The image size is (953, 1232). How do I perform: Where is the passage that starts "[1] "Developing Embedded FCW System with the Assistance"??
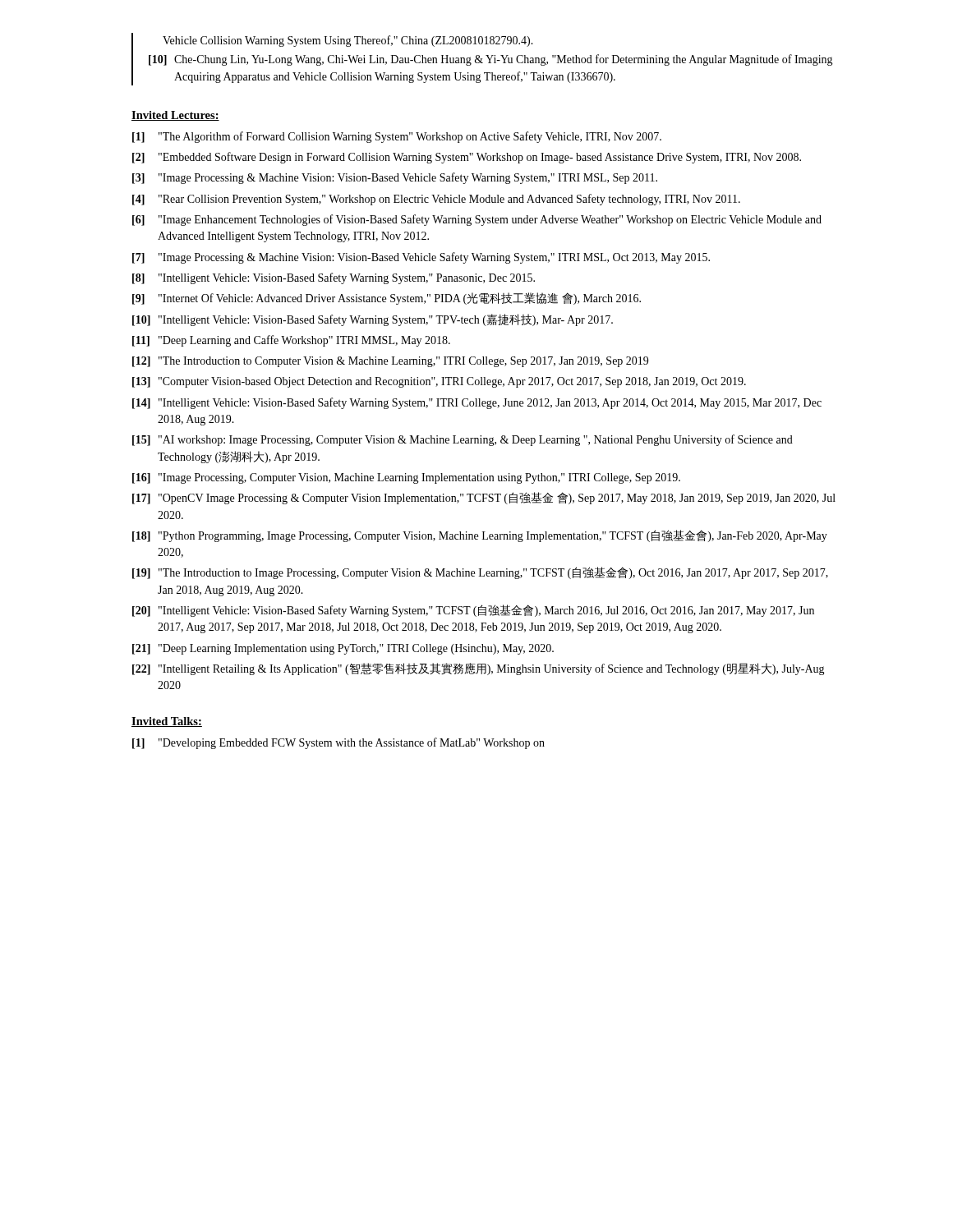pyautogui.click(x=485, y=743)
